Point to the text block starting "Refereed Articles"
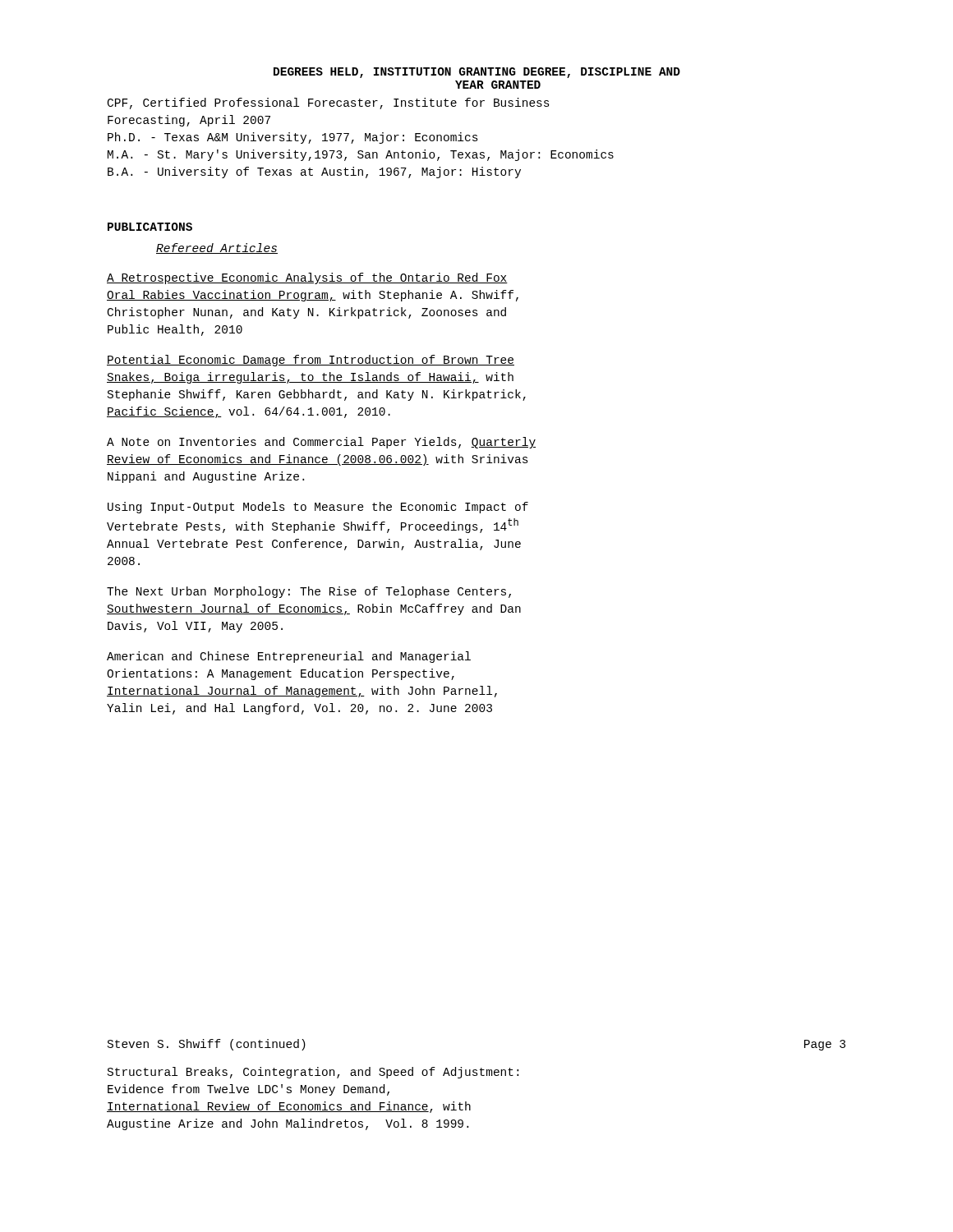Image resolution: width=953 pixels, height=1232 pixels. 217,249
